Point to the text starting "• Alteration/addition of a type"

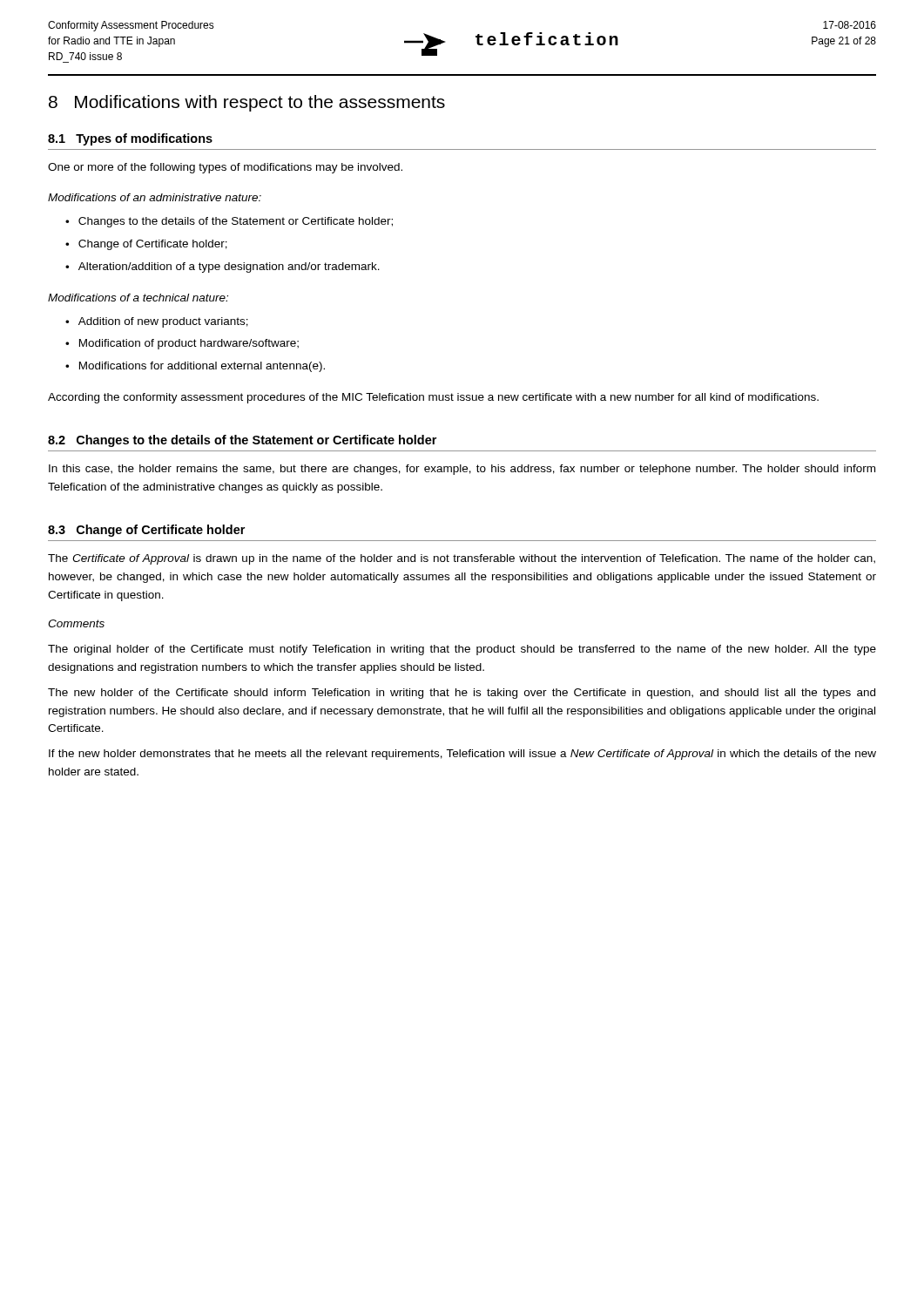point(223,267)
